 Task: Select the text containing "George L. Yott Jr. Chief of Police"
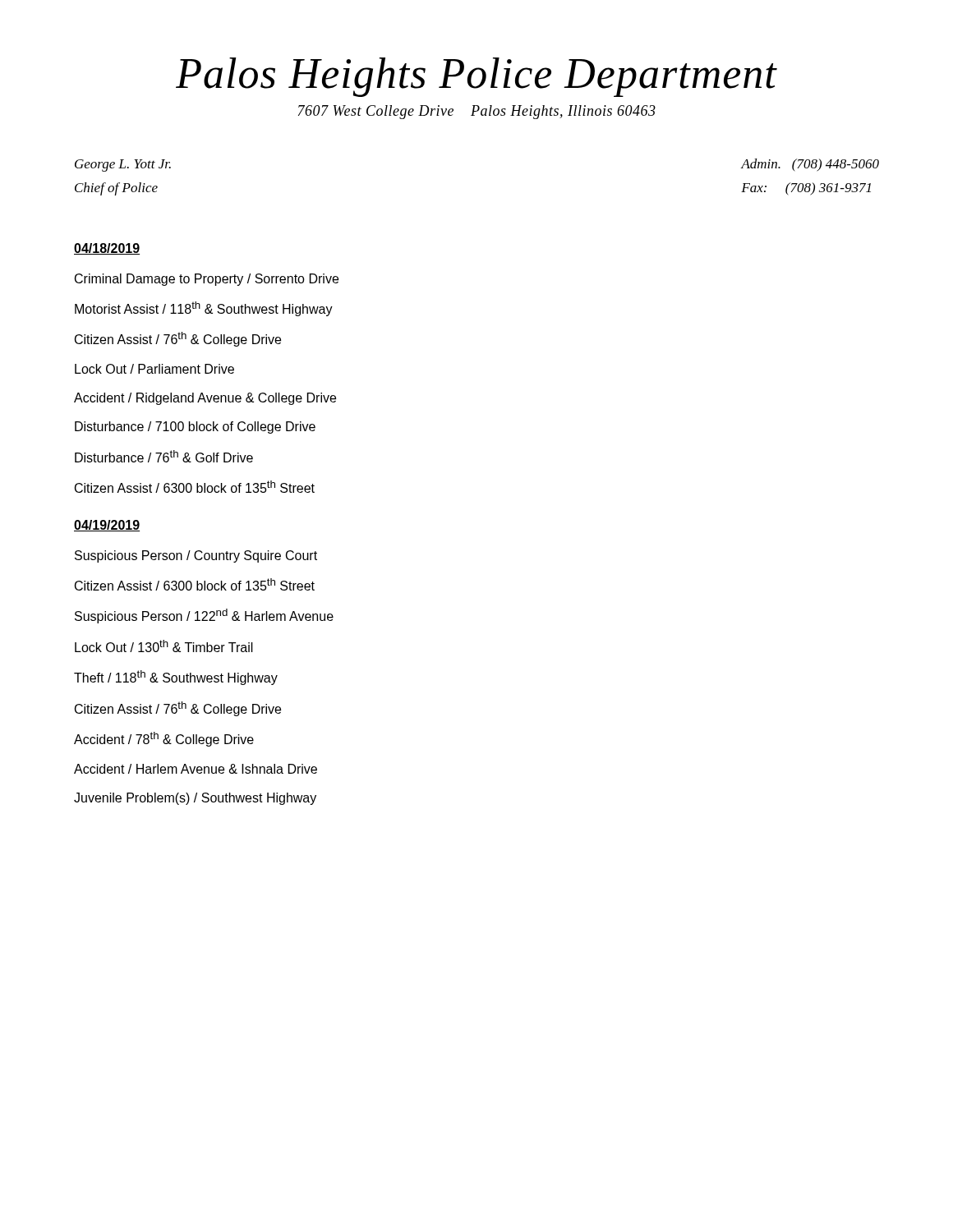click(x=123, y=176)
